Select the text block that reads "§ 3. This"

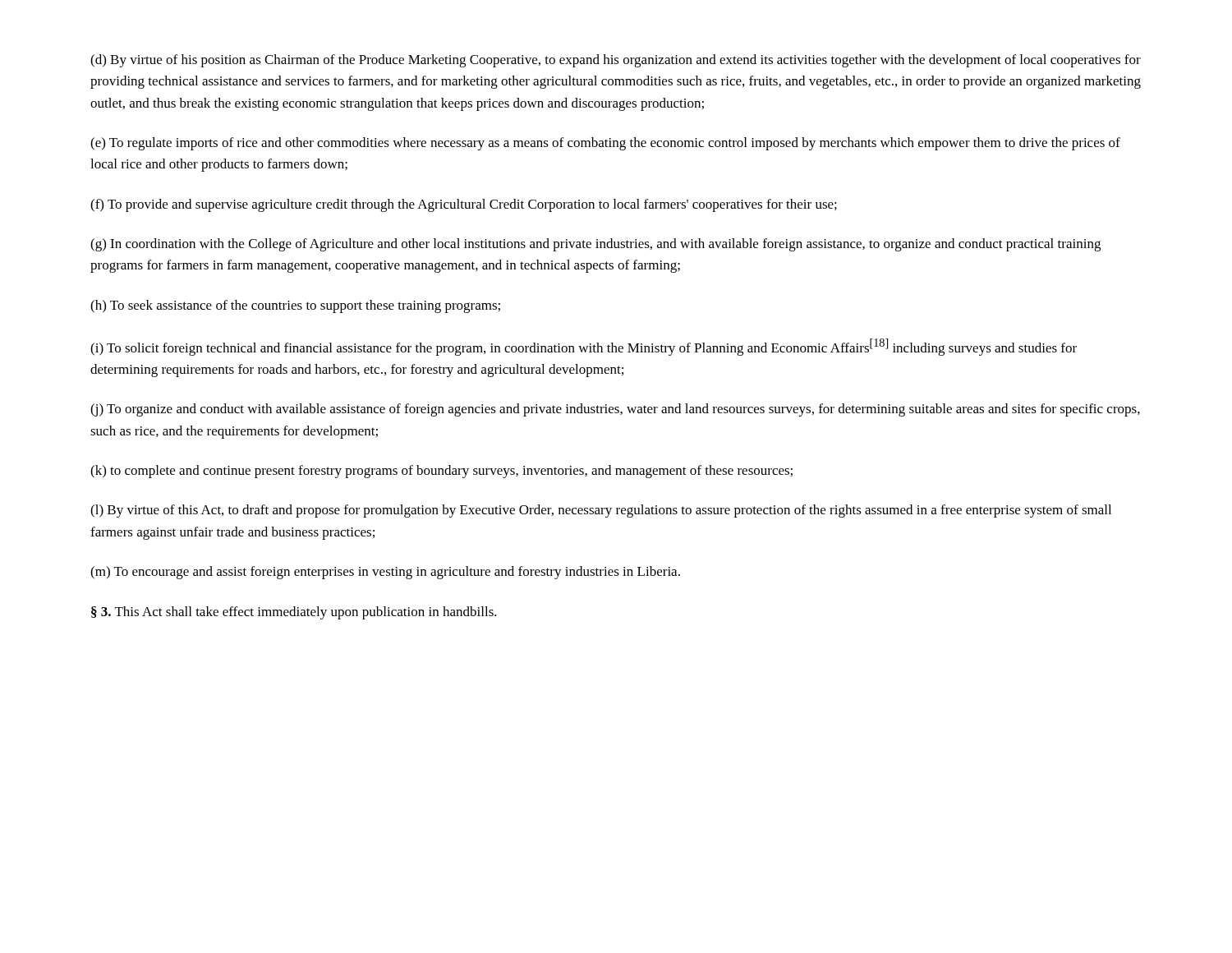(294, 611)
